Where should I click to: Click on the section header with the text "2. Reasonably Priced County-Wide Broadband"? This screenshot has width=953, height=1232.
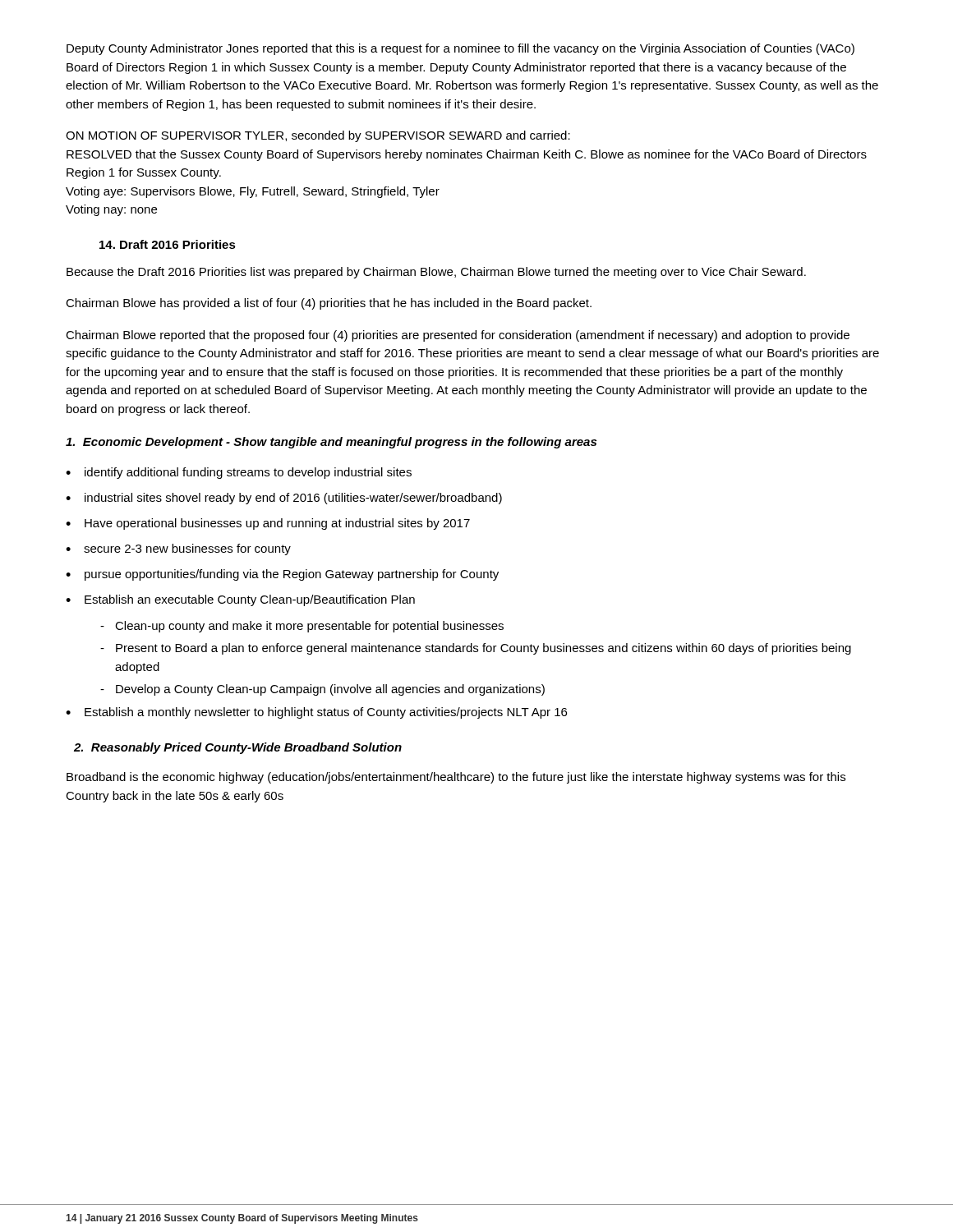(238, 747)
